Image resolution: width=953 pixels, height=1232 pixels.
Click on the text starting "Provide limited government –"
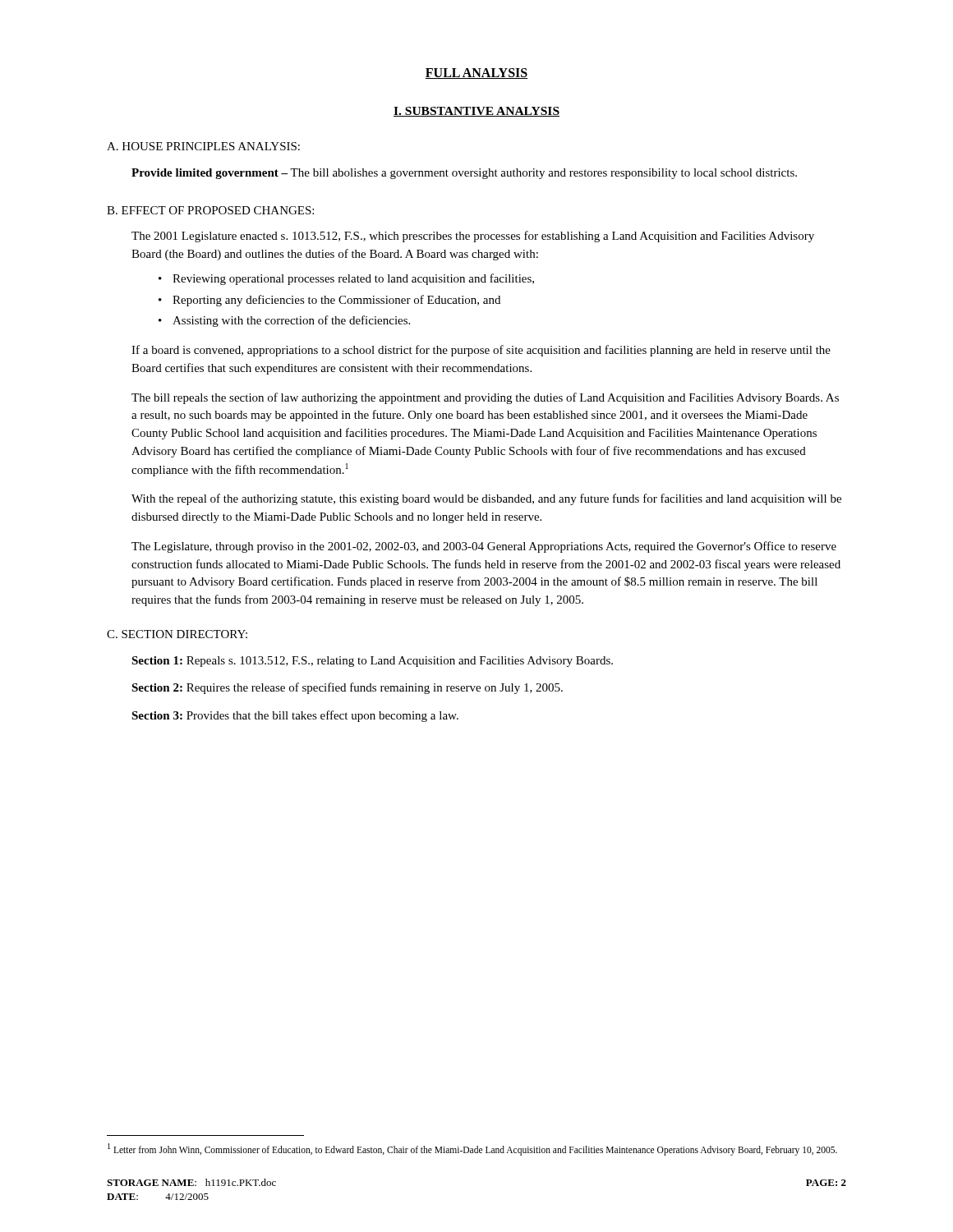(465, 172)
